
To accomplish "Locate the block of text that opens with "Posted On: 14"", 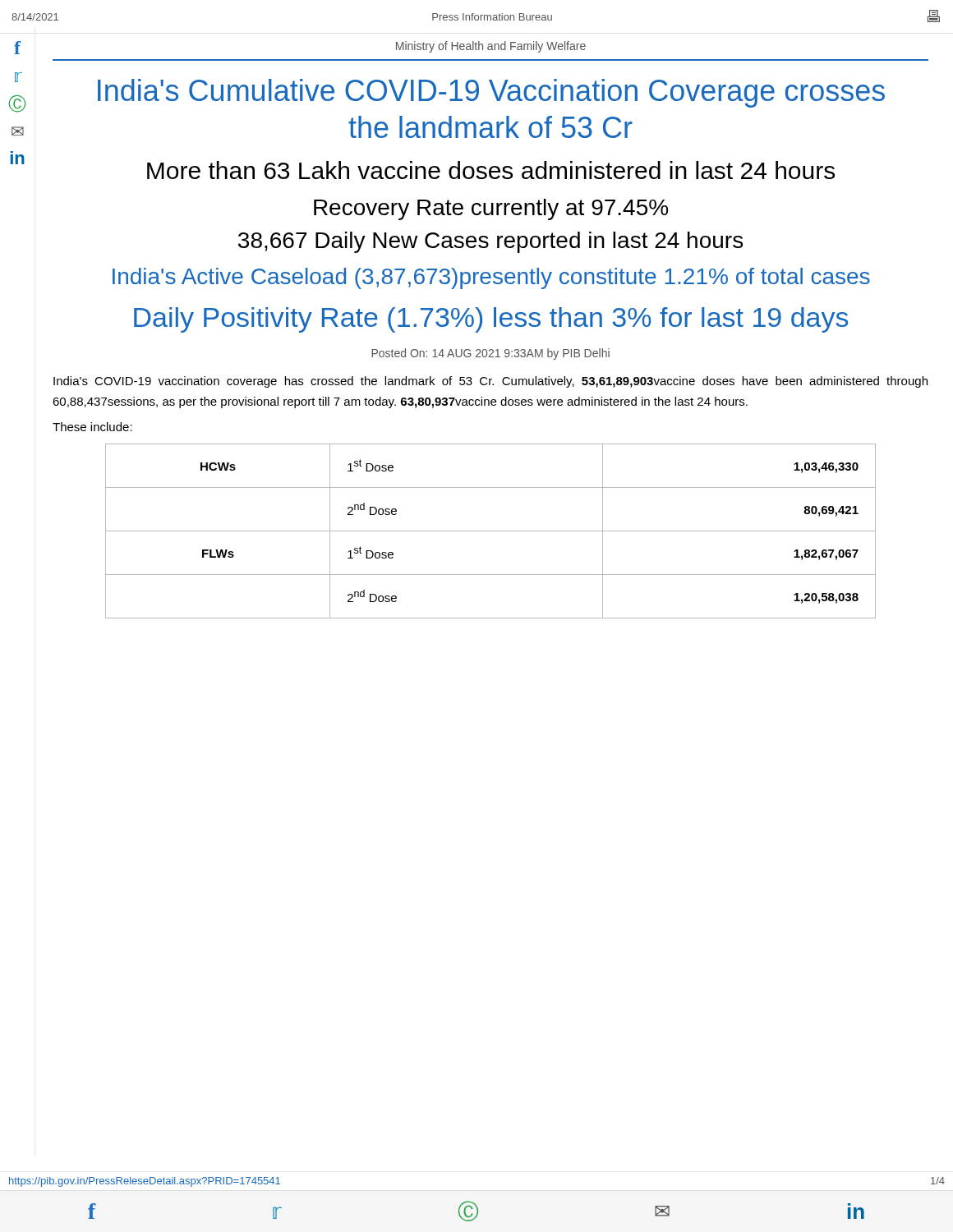I will [490, 353].
